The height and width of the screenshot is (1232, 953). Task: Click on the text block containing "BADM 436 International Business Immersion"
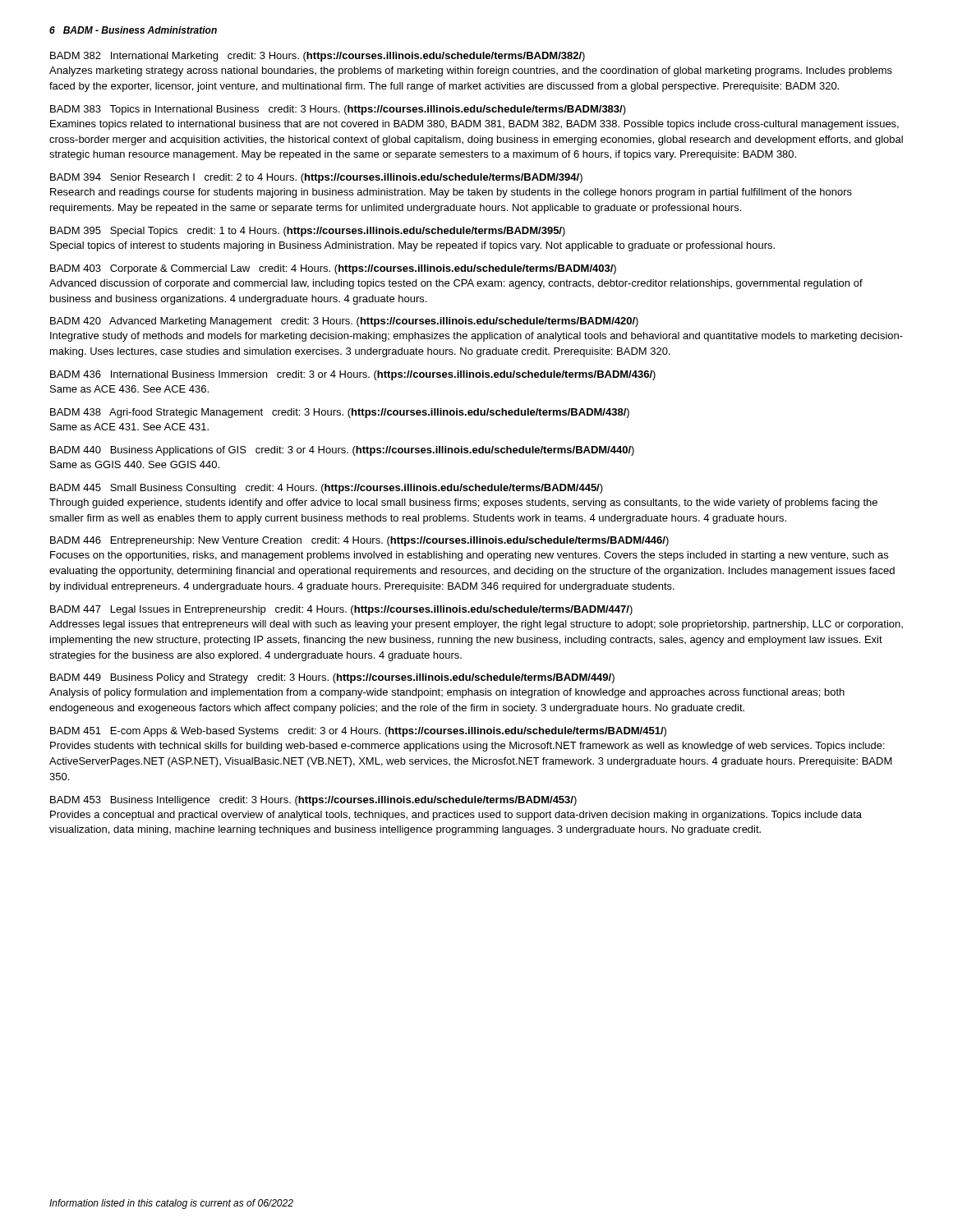tap(476, 383)
